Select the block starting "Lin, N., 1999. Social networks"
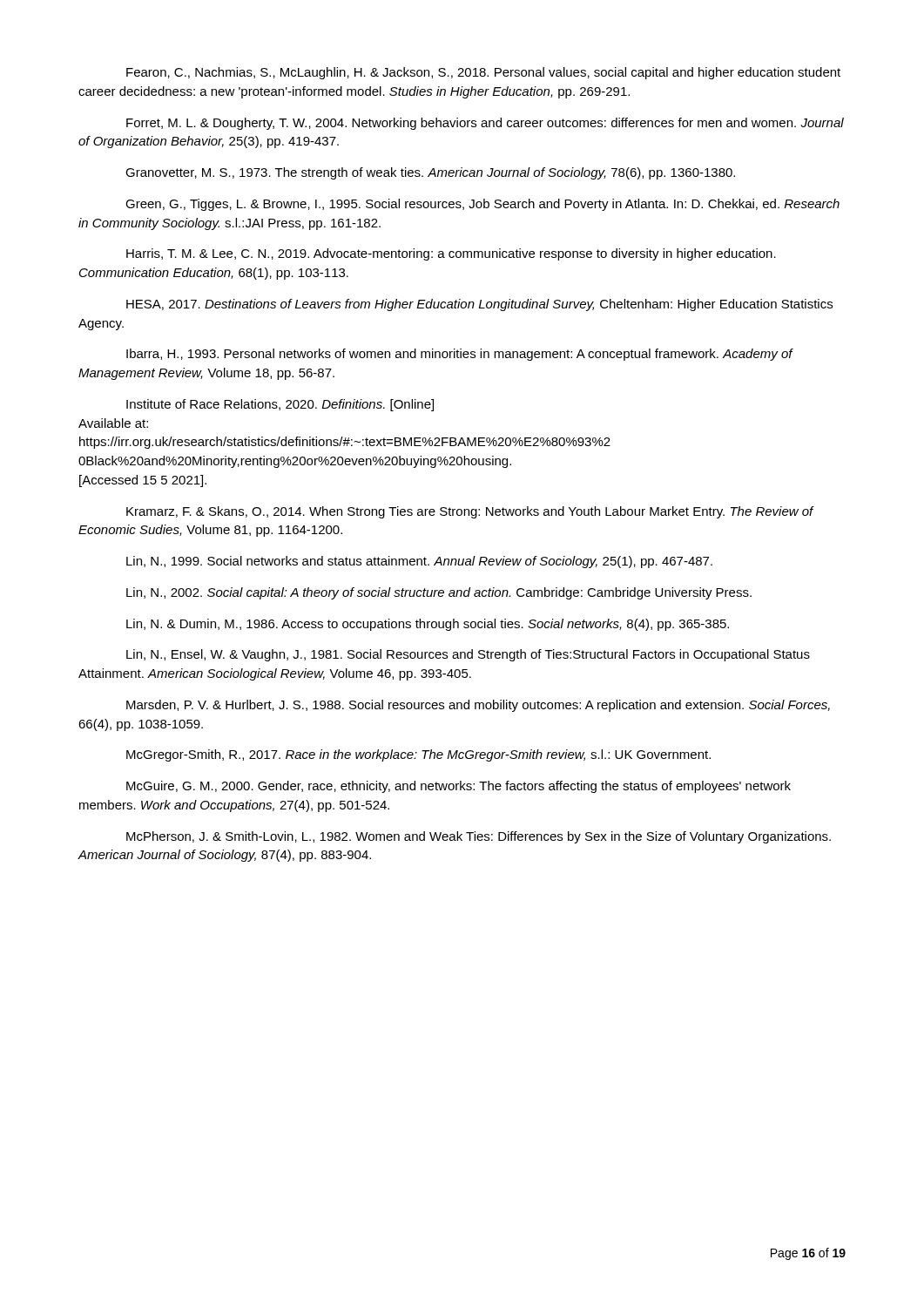The width and height of the screenshot is (924, 1307). coord(419,561)
